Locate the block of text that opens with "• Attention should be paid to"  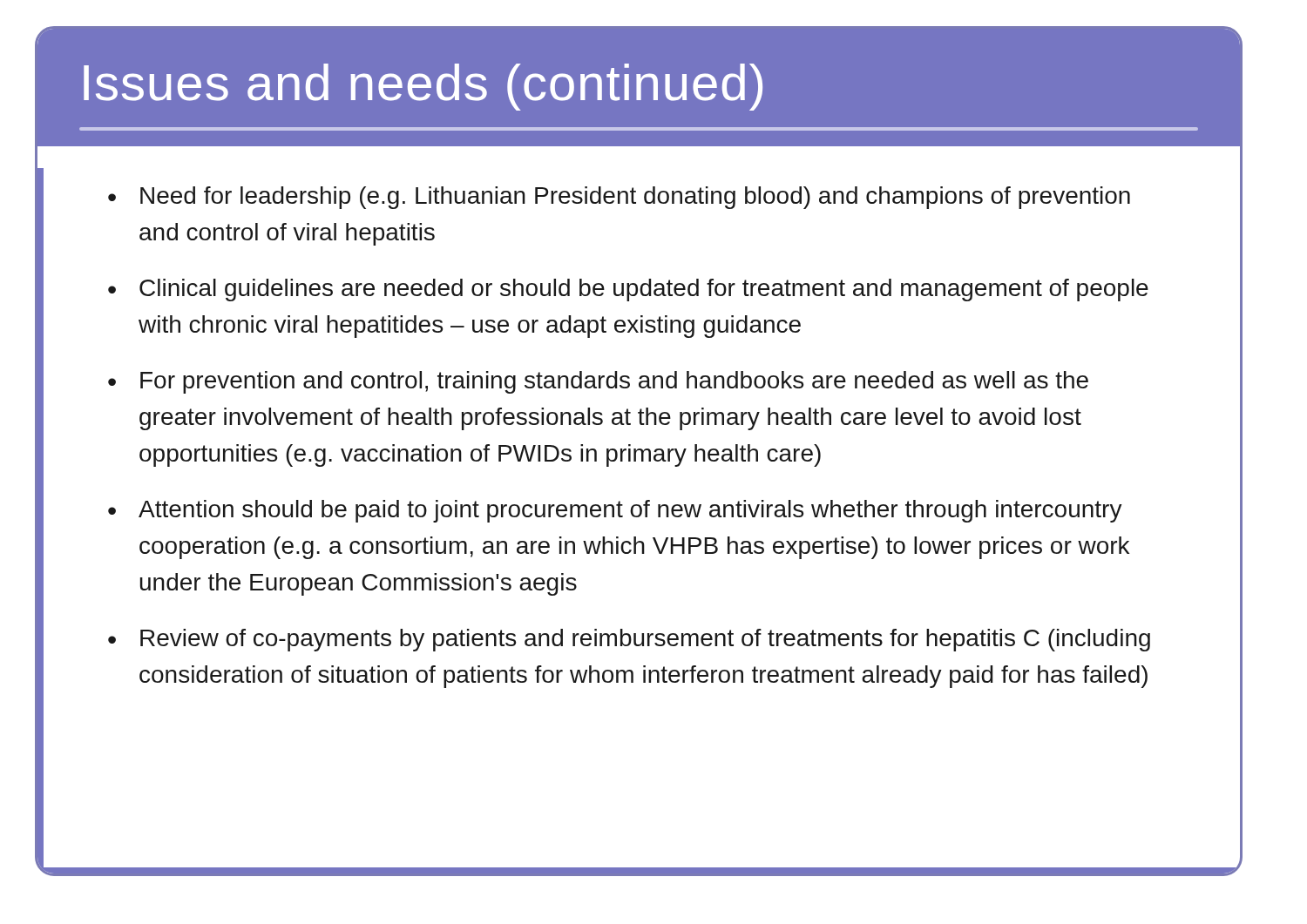[639, 546]
